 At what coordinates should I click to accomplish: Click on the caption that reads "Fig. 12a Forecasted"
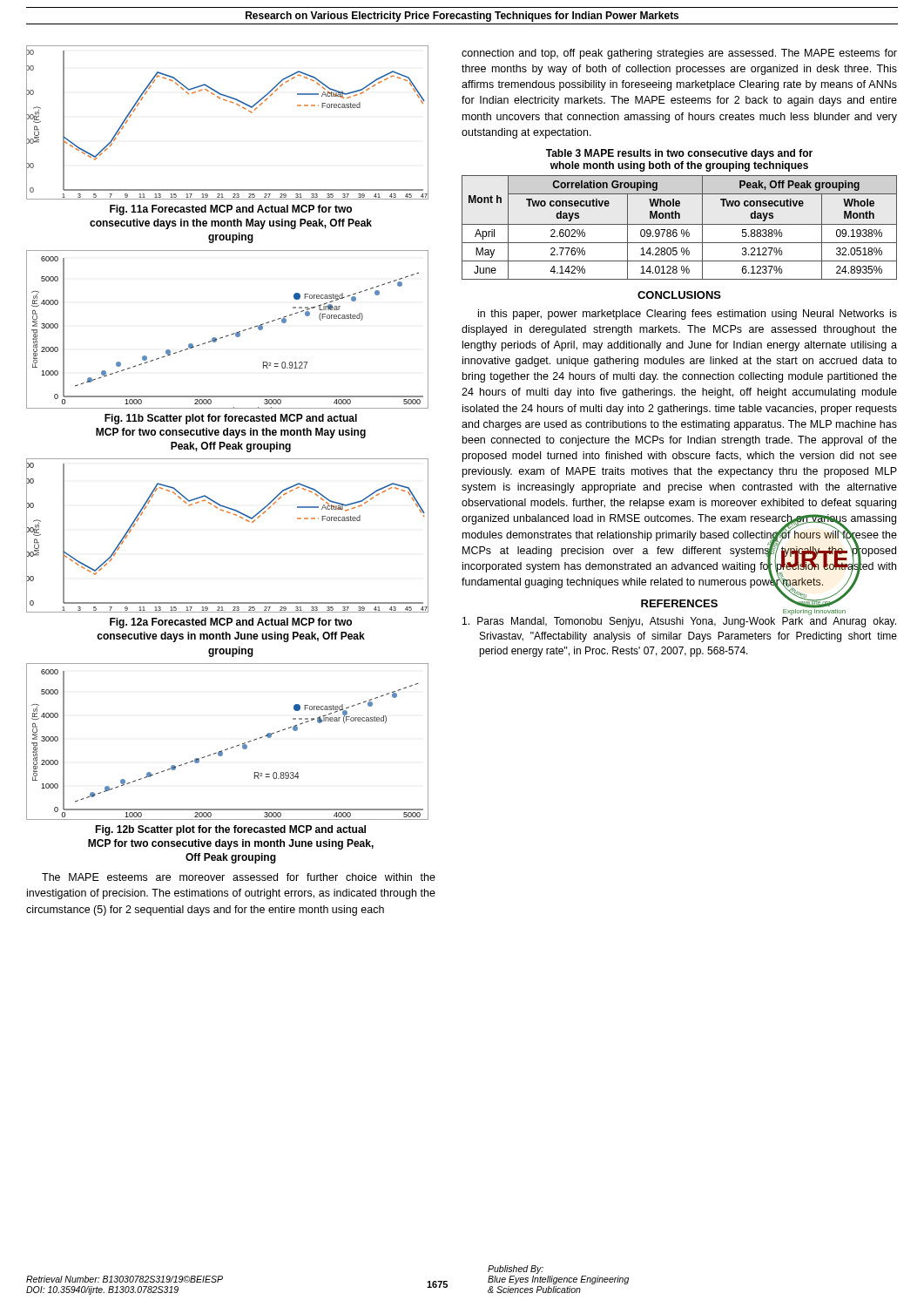click(231, 636)
